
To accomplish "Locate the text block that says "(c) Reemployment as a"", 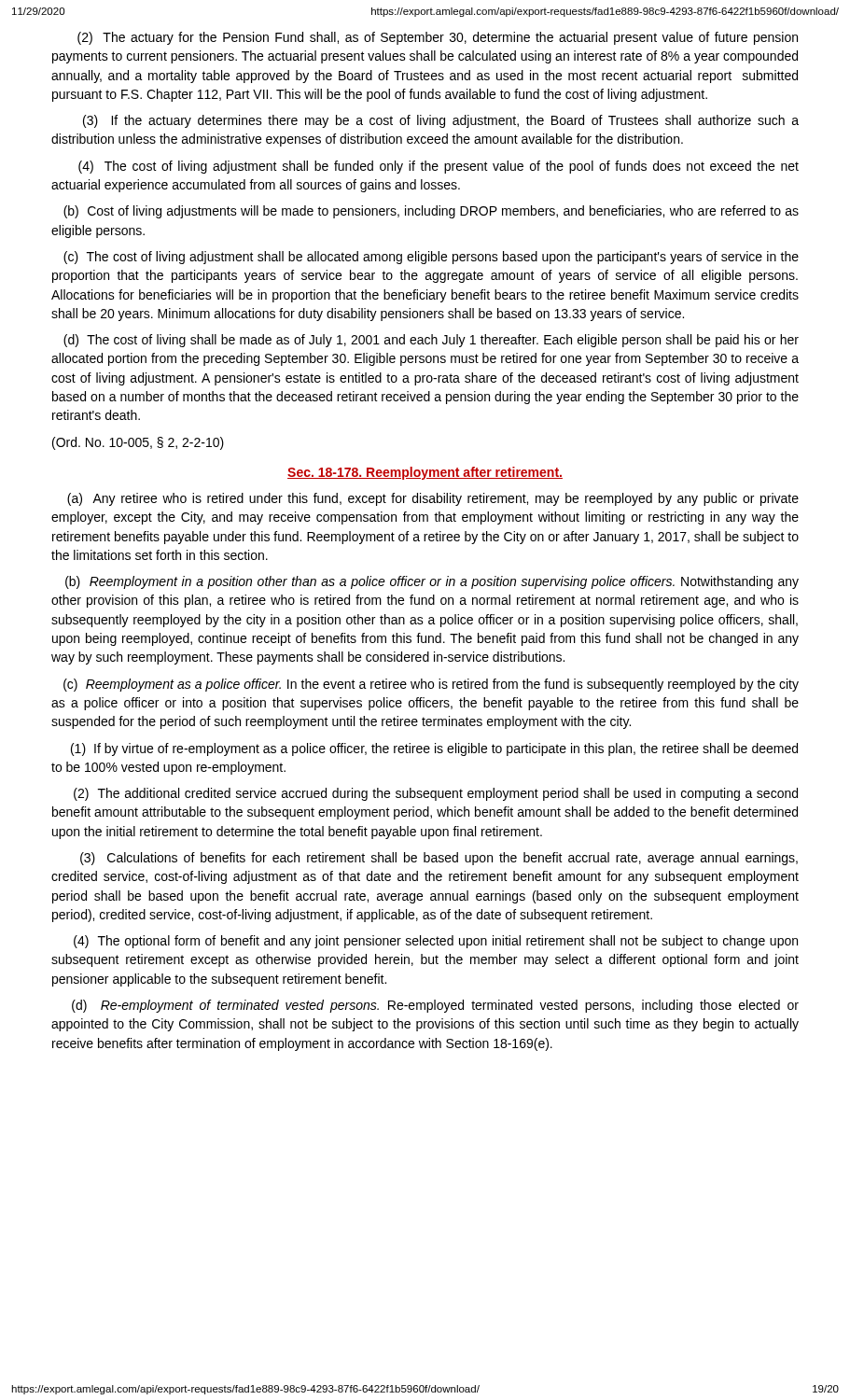I will (425, 703).
